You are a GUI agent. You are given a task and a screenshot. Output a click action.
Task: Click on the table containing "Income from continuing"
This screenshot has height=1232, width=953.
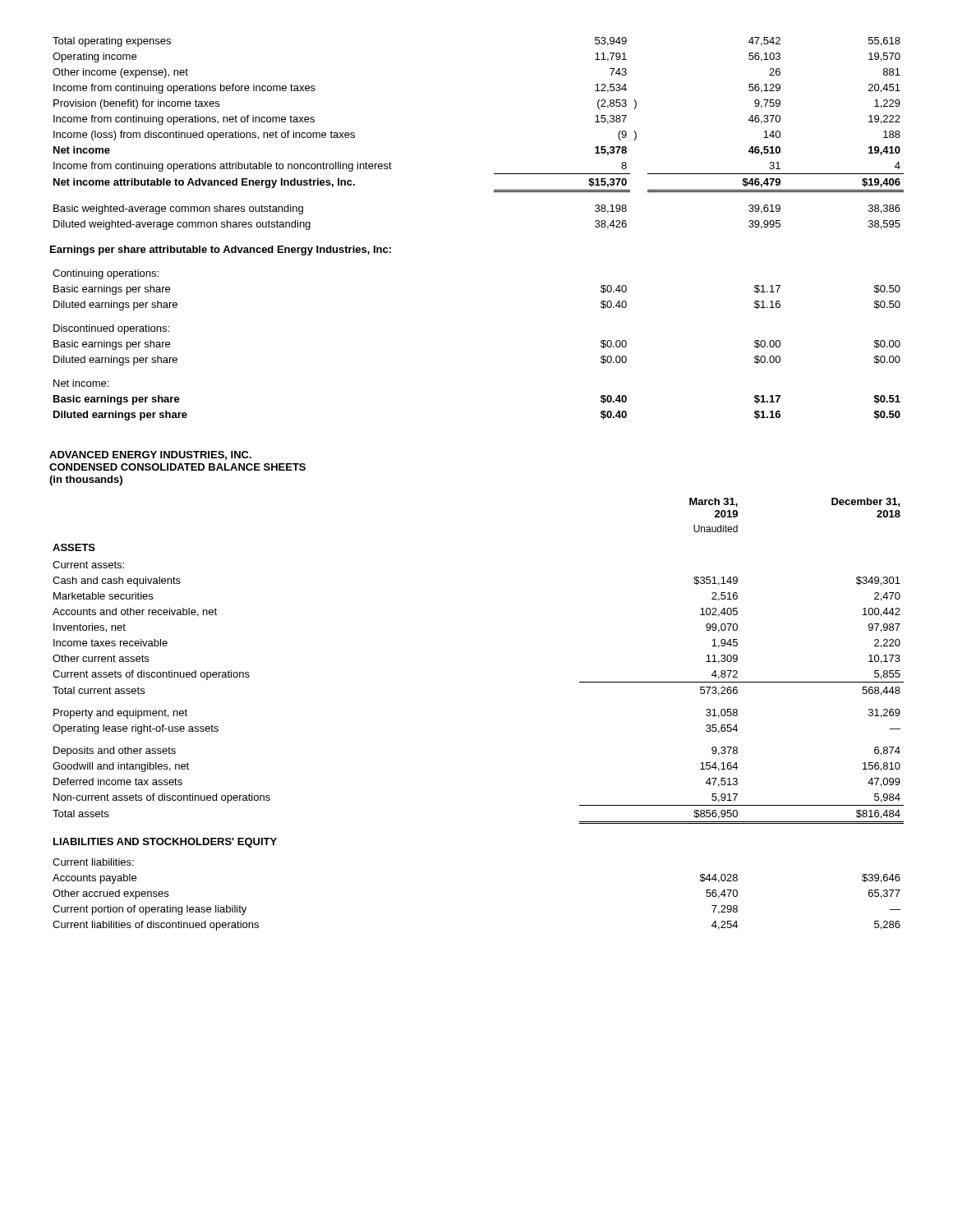click(x=476, y=132)
